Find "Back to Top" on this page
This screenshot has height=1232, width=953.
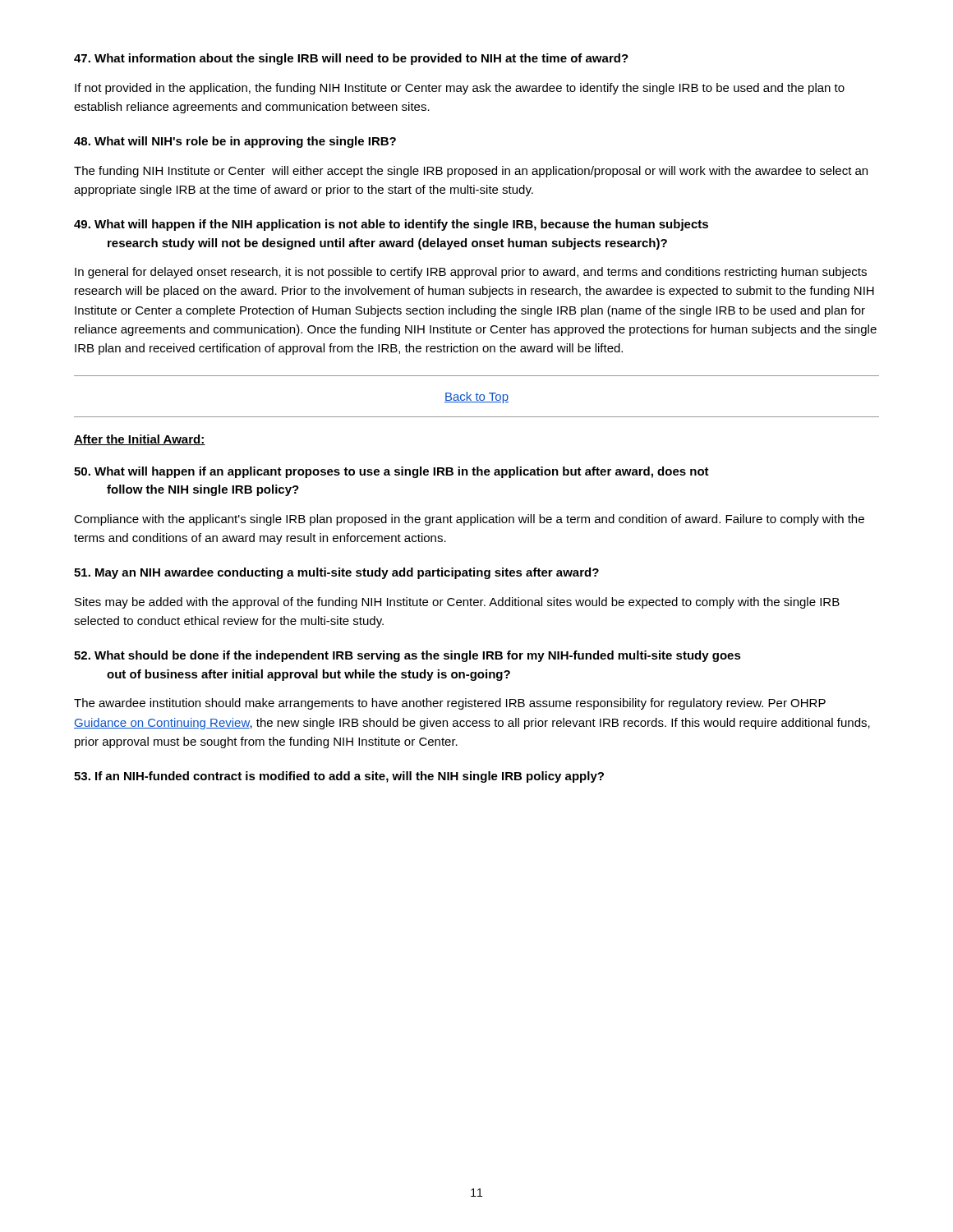tap(476, 397)
